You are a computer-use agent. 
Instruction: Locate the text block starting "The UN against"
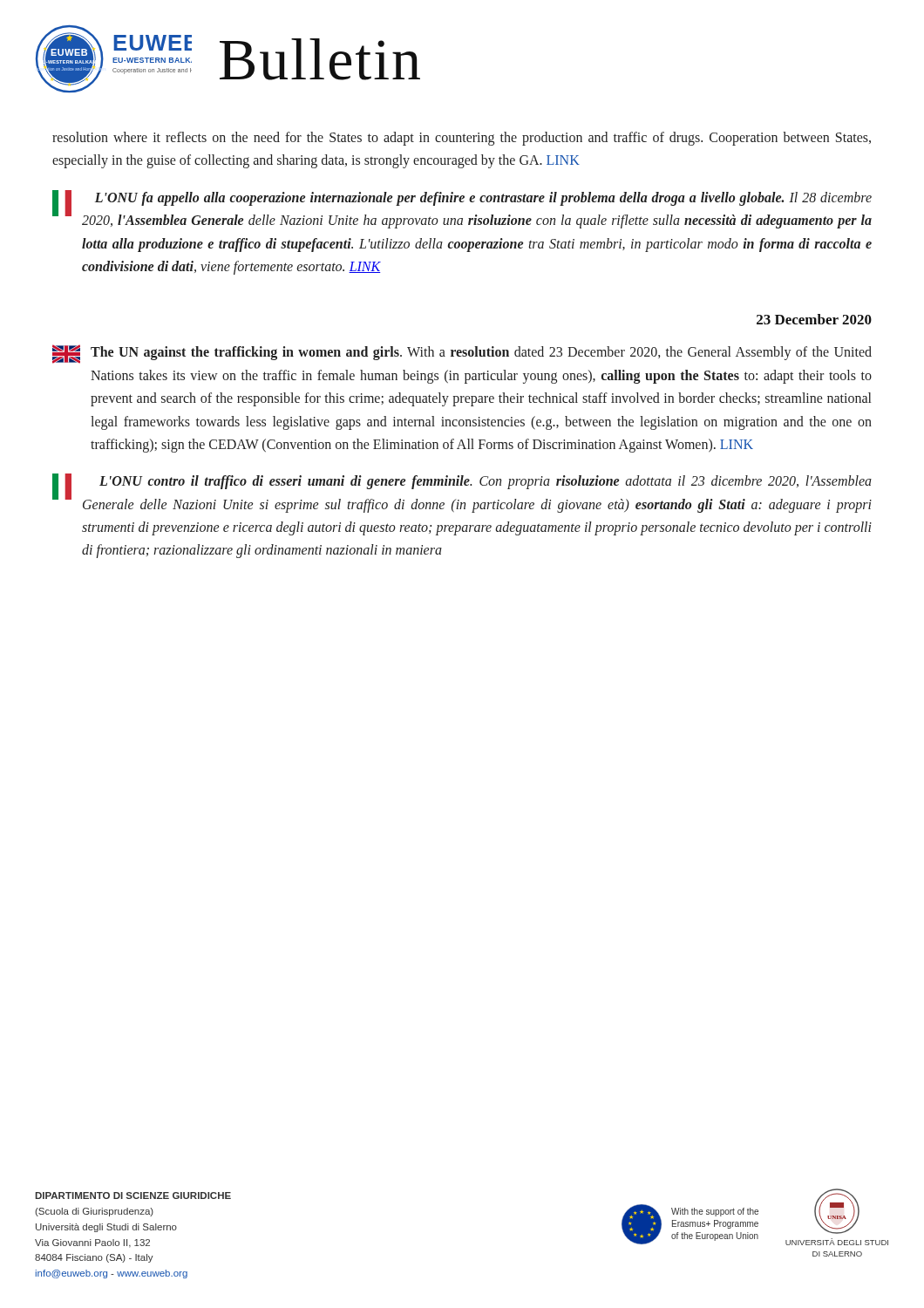[x=462, y=399]
